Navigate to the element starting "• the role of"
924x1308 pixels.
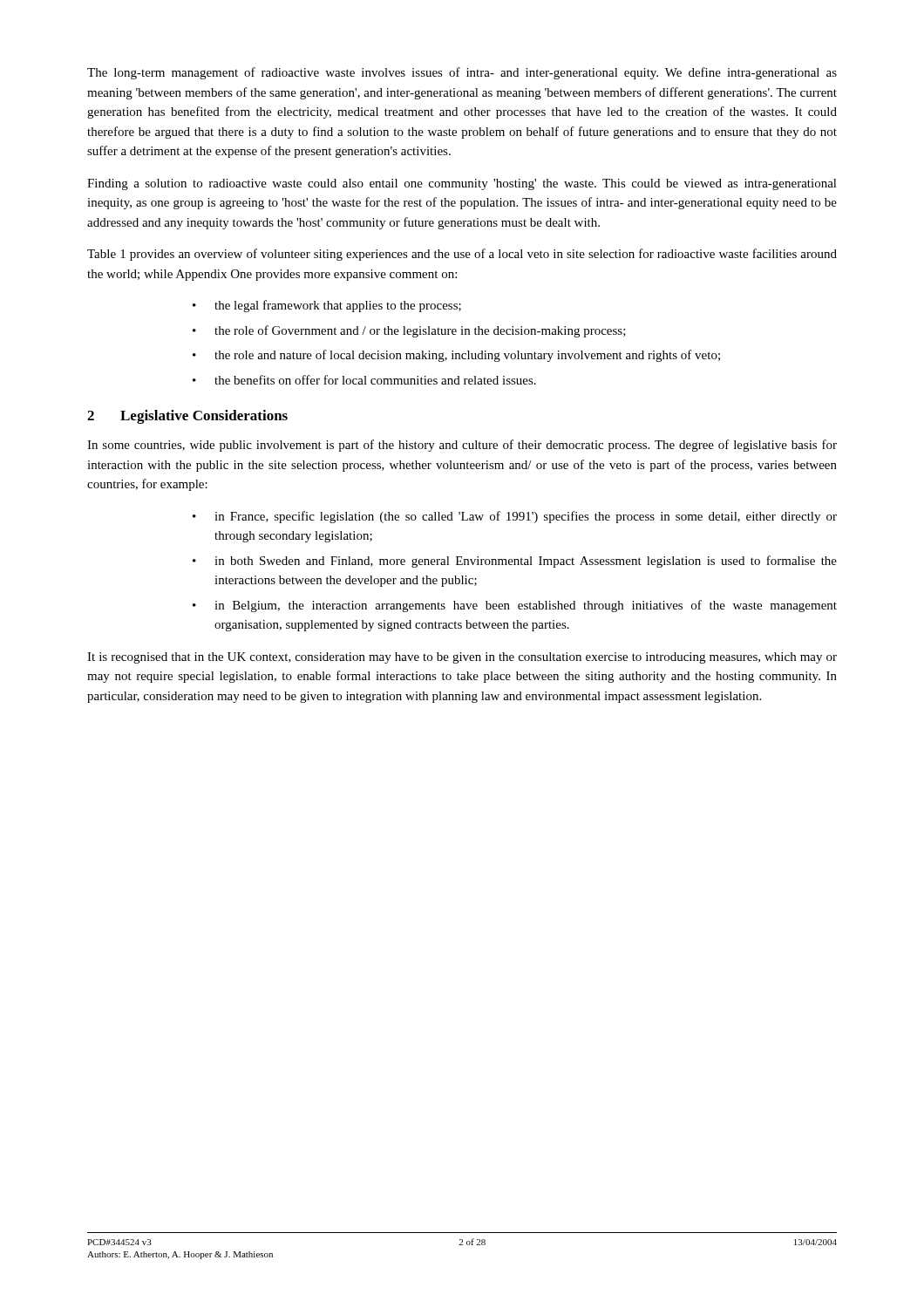click(x=514, y=330)
